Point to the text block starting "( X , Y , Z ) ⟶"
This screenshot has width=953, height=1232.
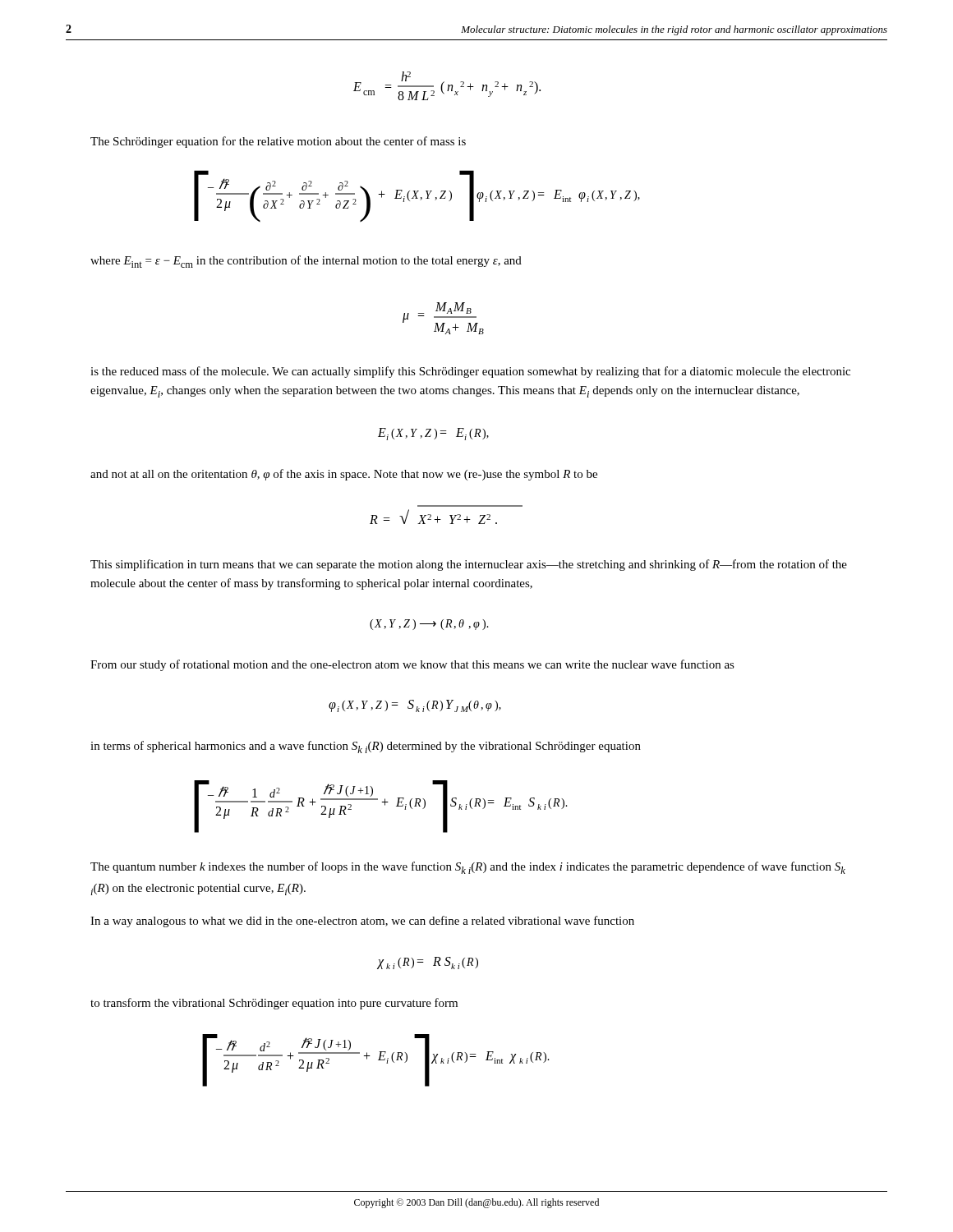coord(476,623)
